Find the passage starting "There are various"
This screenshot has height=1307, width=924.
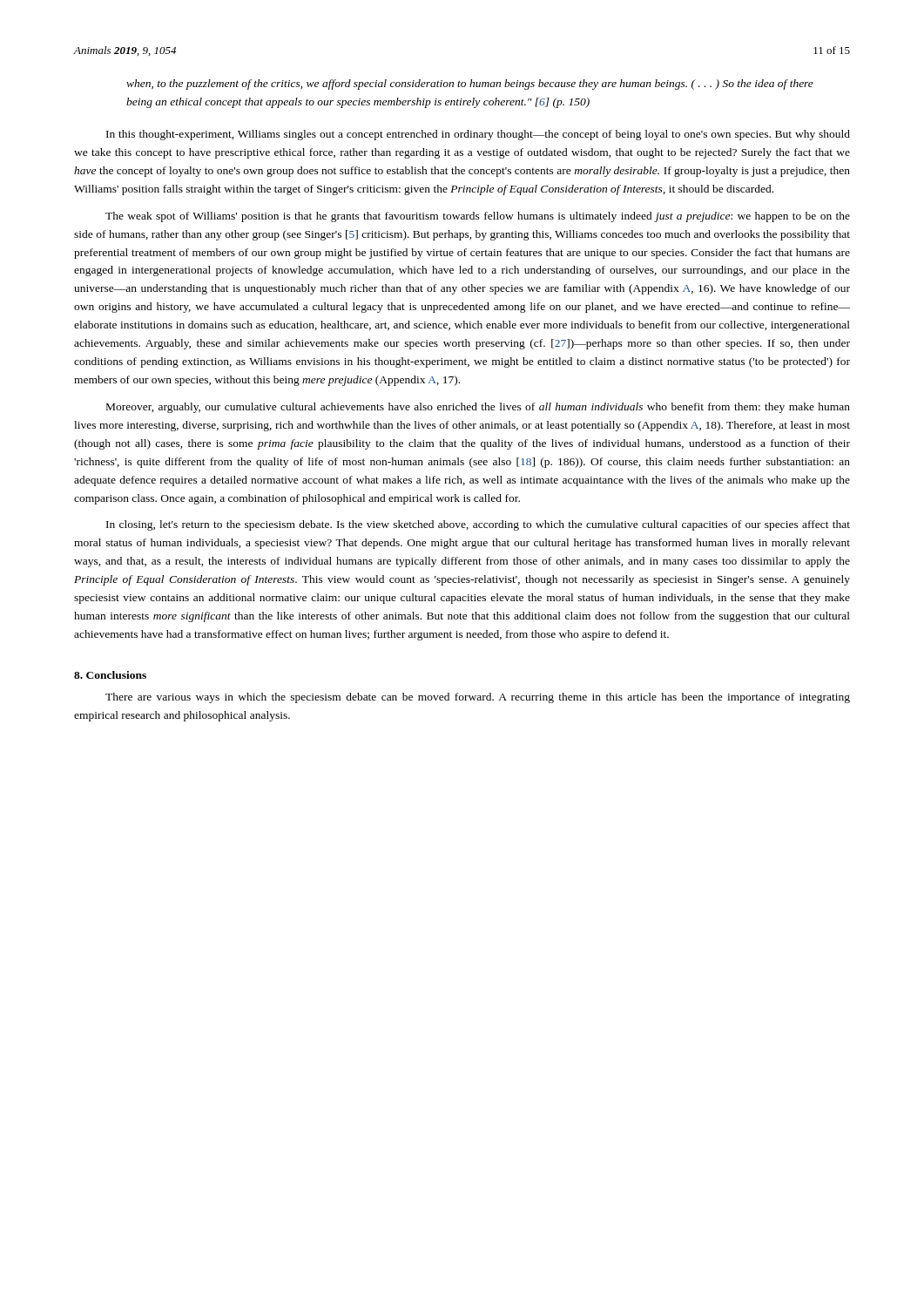pyautogui.click(x=462, y=706)
